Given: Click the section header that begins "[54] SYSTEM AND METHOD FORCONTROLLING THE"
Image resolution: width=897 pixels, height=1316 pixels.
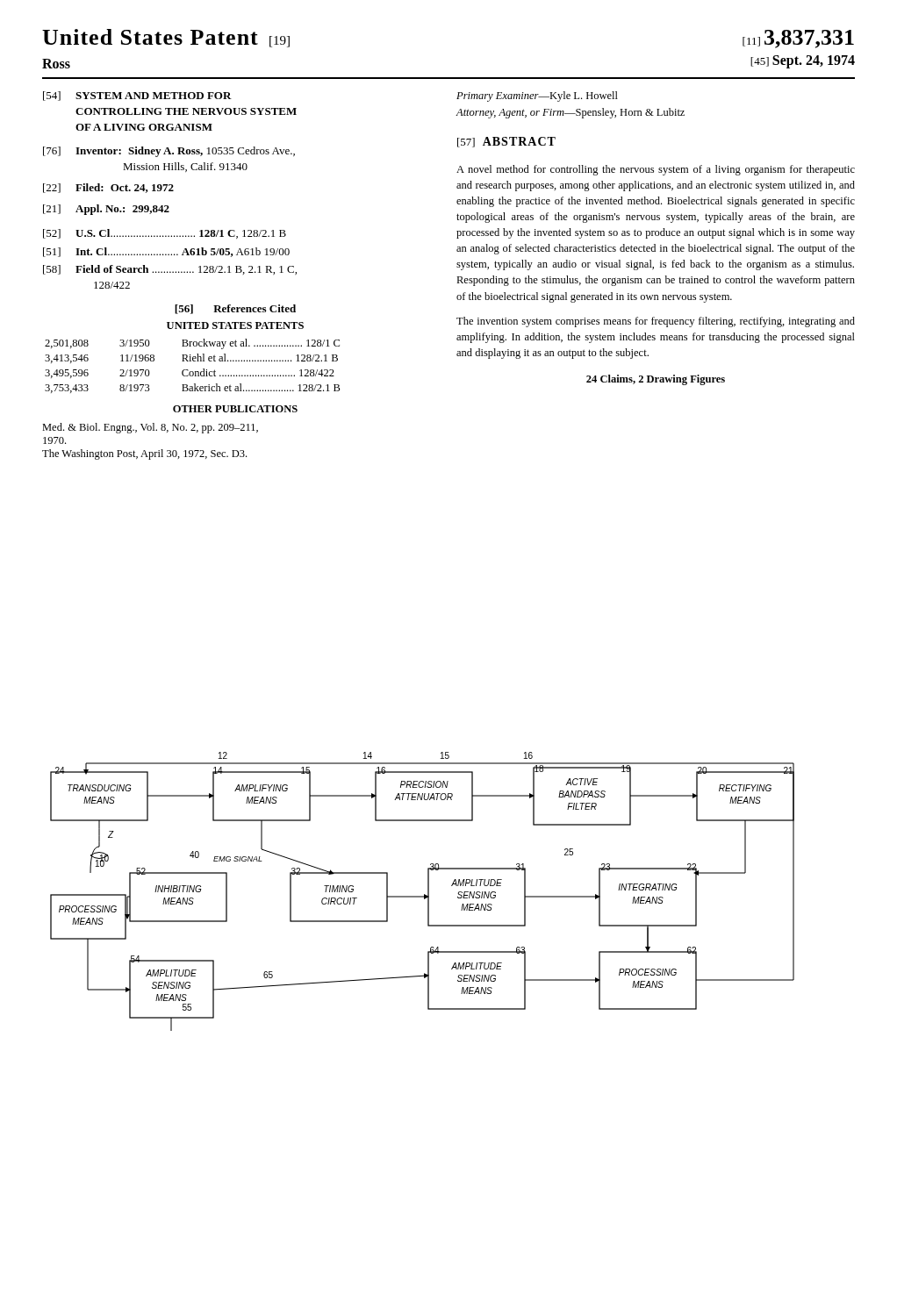Looking at the screenshot, I should 235,112.
